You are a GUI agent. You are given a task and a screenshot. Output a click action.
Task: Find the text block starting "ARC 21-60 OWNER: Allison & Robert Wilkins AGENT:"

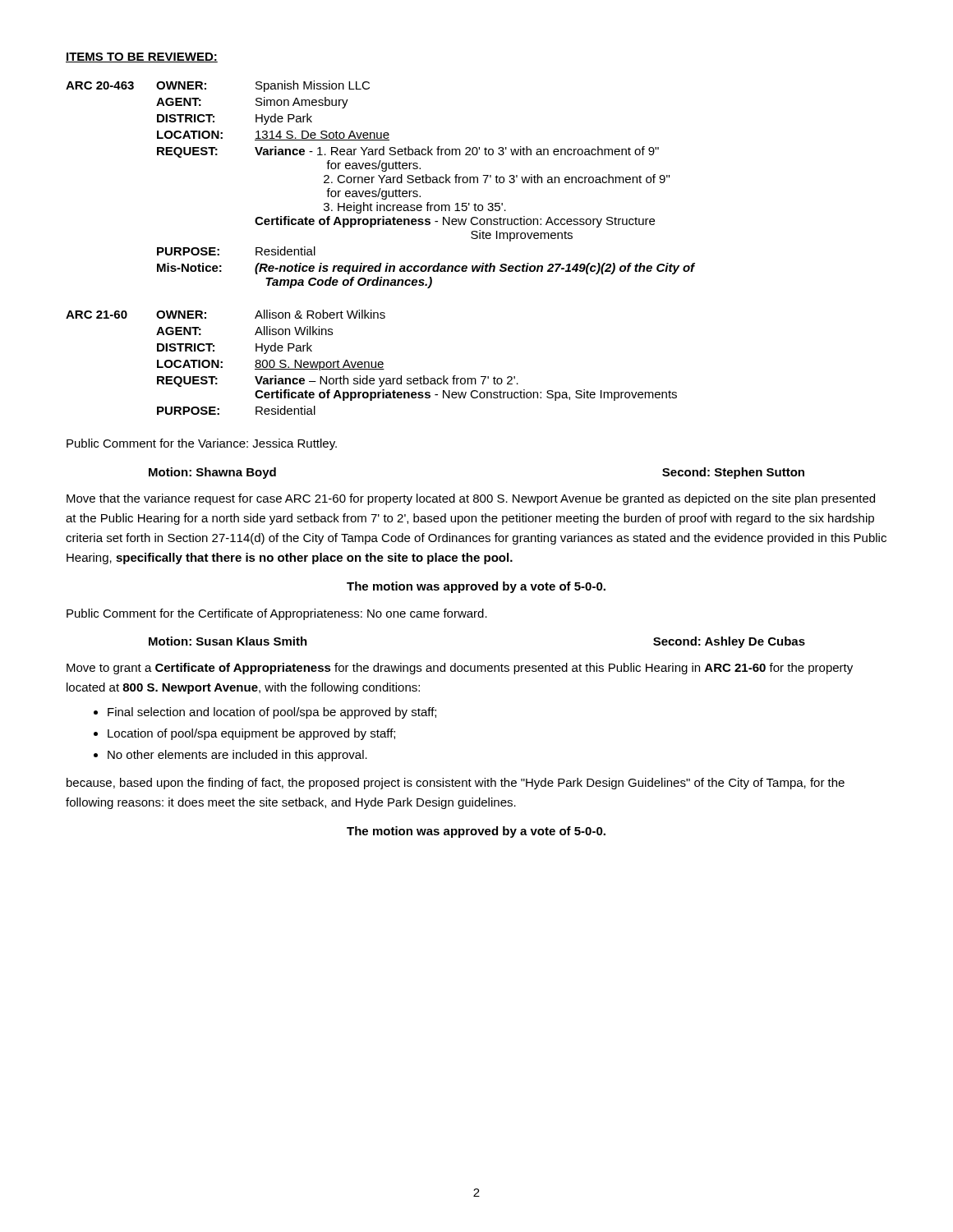point(371,362)
